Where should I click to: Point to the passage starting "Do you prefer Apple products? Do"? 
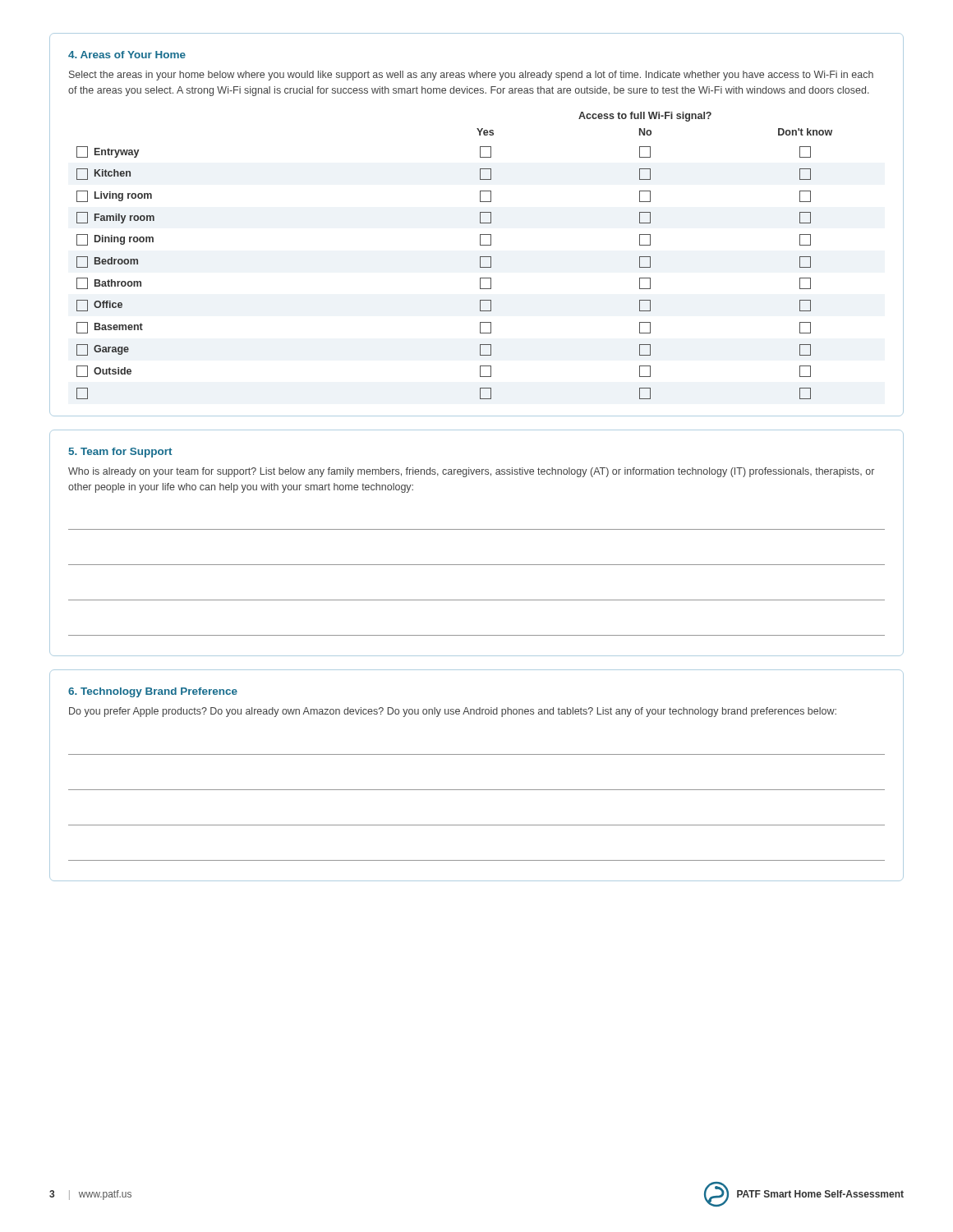453,712
